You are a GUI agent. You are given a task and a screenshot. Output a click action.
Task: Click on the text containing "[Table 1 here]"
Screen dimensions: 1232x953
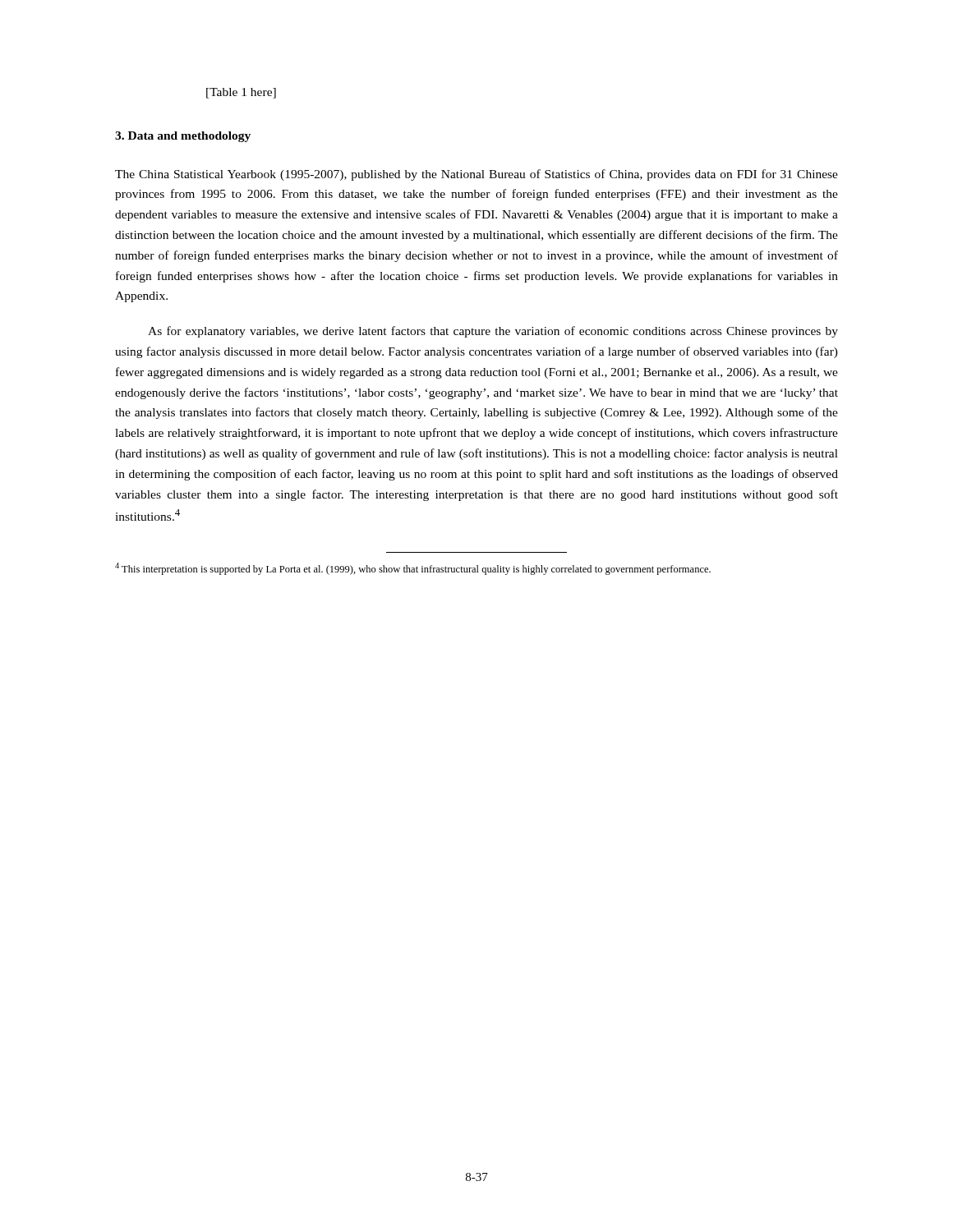coord(241,92)
